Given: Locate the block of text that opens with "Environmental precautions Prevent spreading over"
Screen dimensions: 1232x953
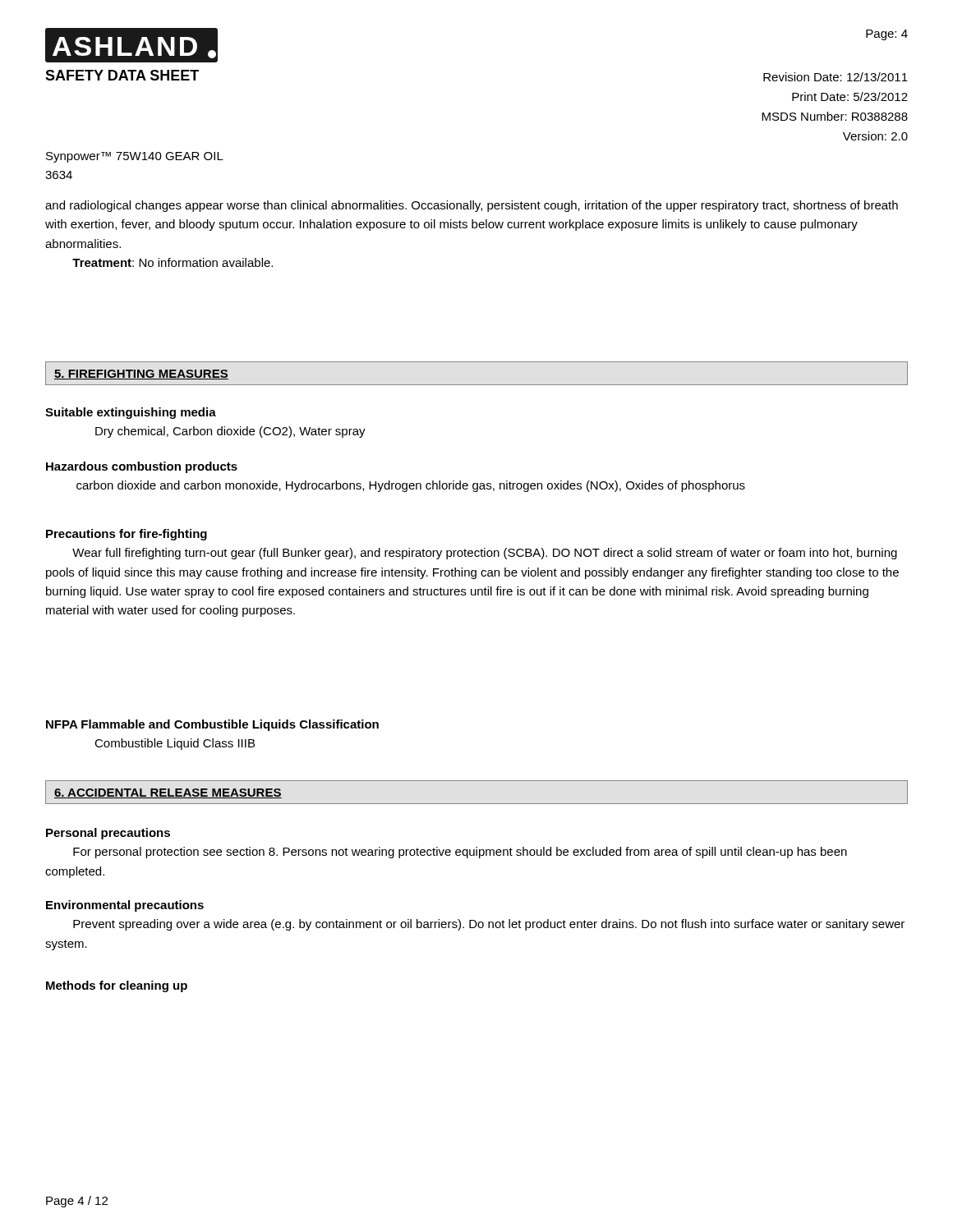Looking at the screenshot, I should pos(475,924).
